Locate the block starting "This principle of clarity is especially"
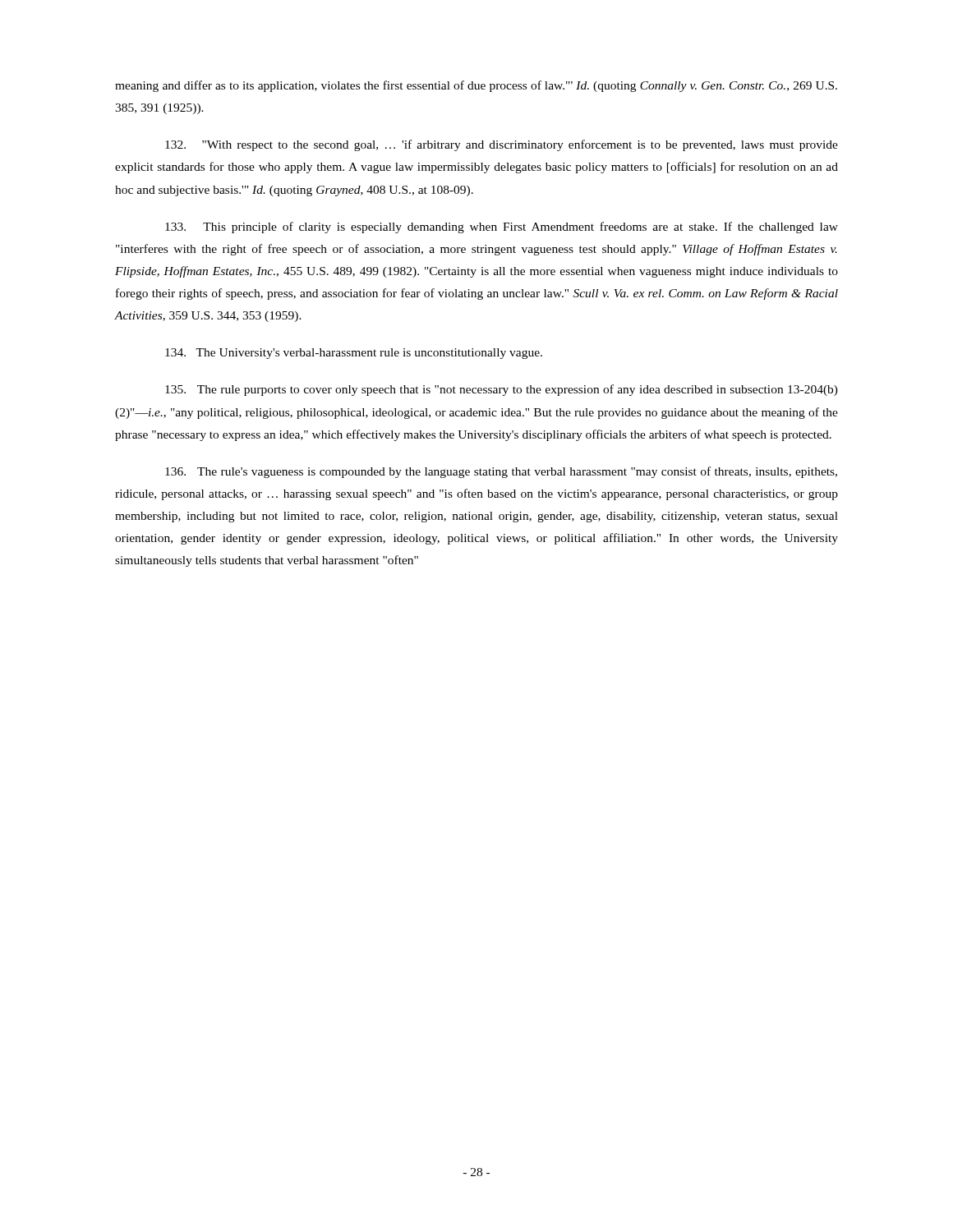953x1232 pixels. 476,271
